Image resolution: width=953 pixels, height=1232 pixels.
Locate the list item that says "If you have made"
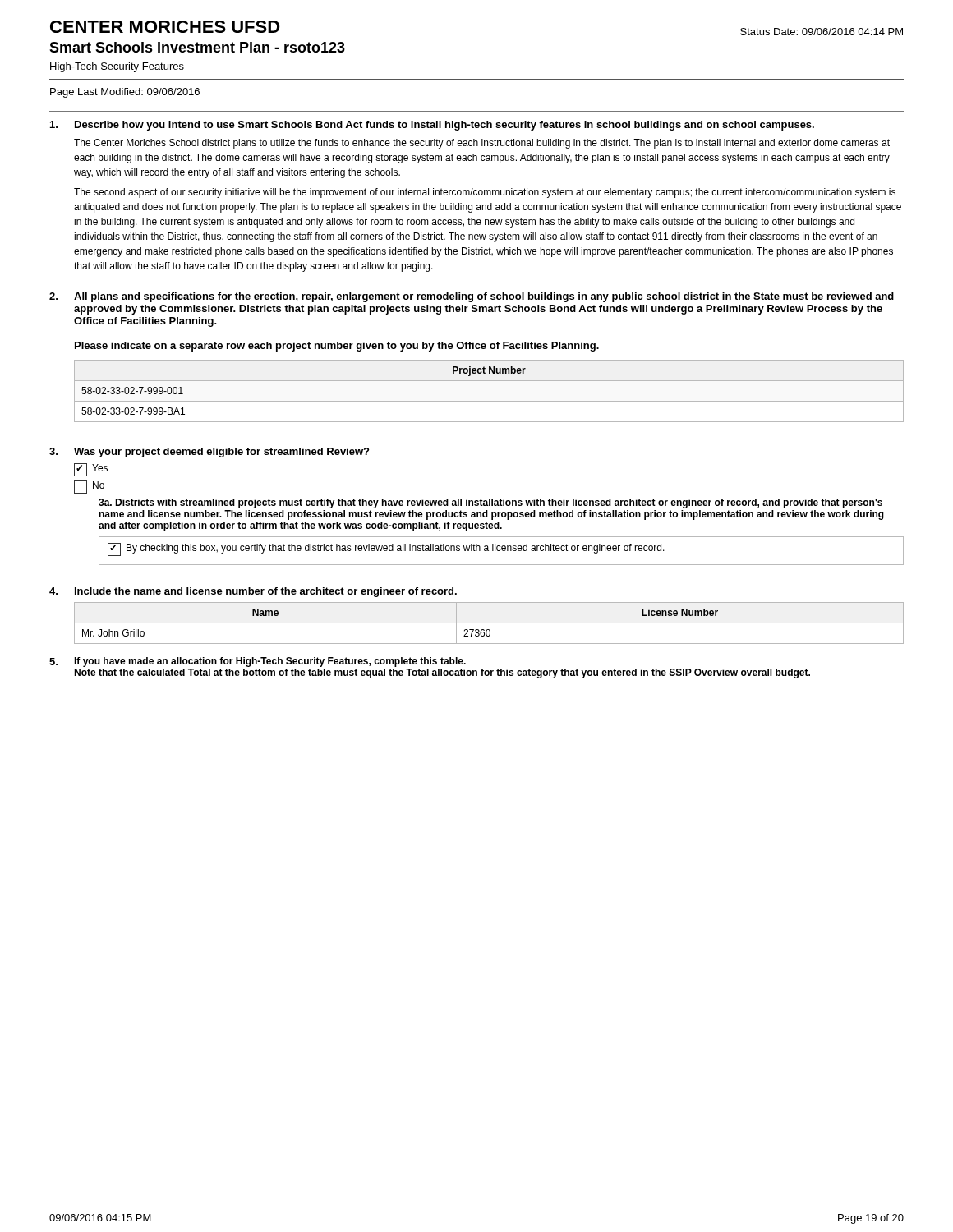[442, 667]
